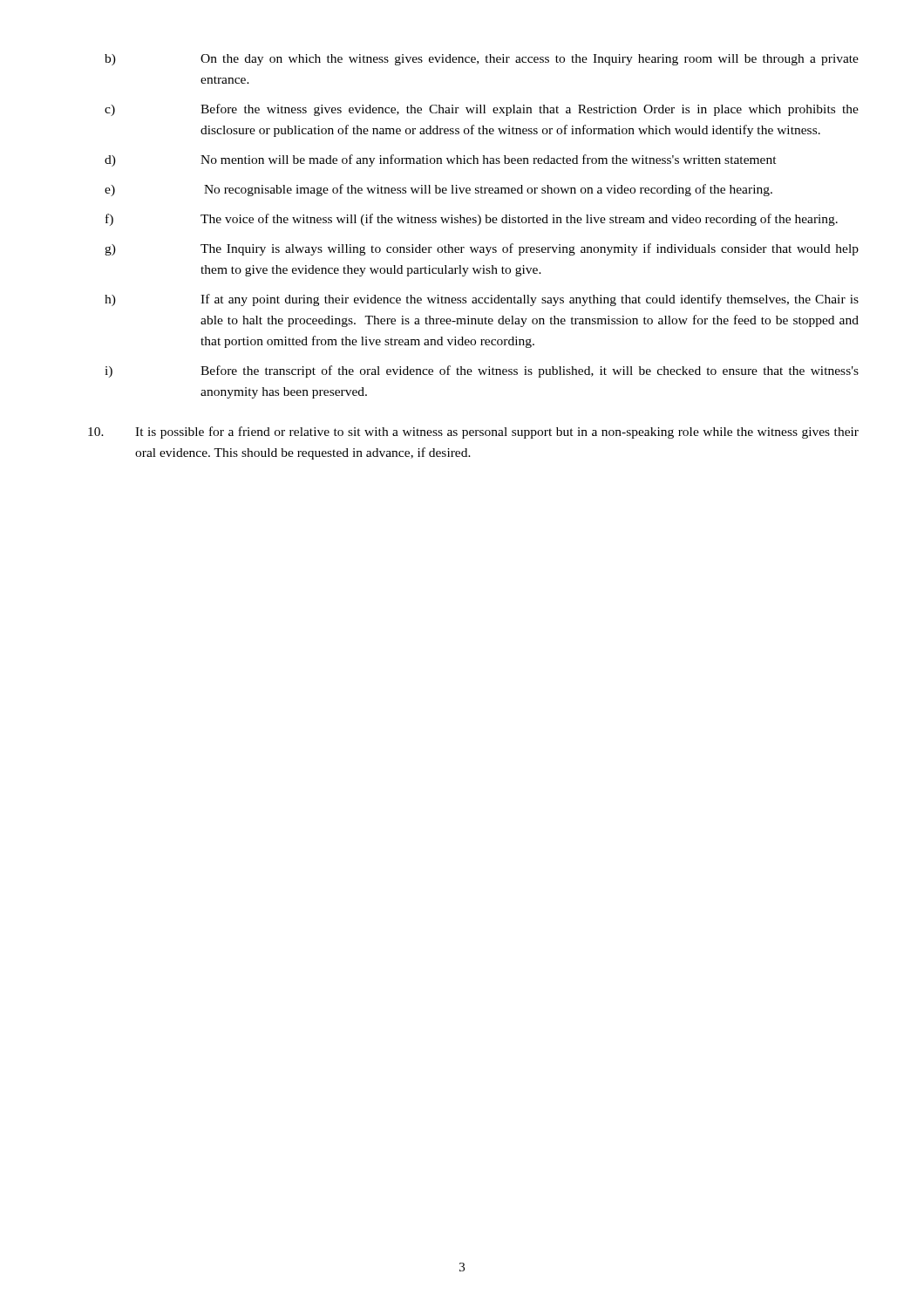Find the list item that says "i) Before the transcript of the"
Image resolution: width=924 pixels, height=1308 pixels.
pos(473,381)
